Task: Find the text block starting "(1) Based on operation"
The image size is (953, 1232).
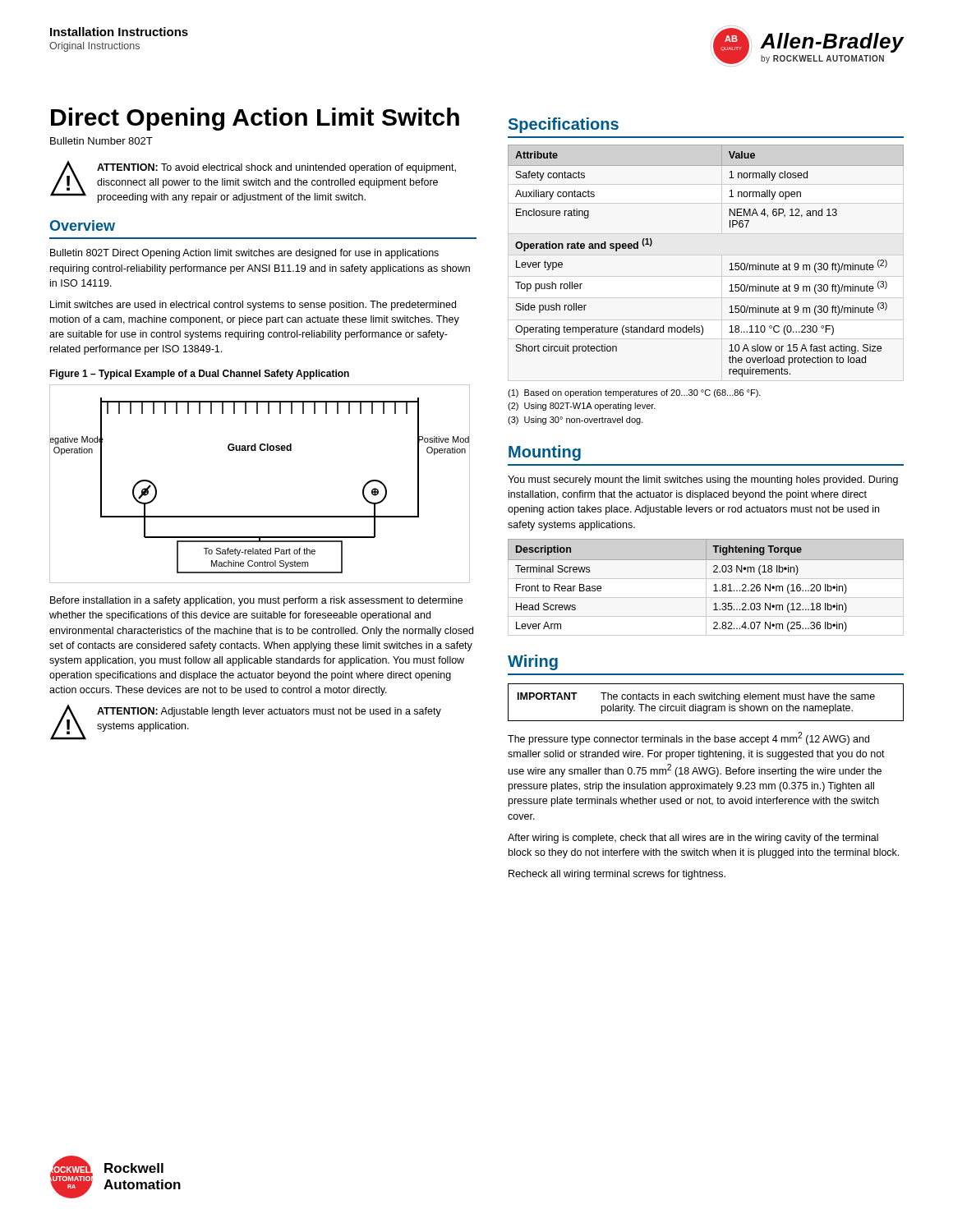Action: [634, 406]
